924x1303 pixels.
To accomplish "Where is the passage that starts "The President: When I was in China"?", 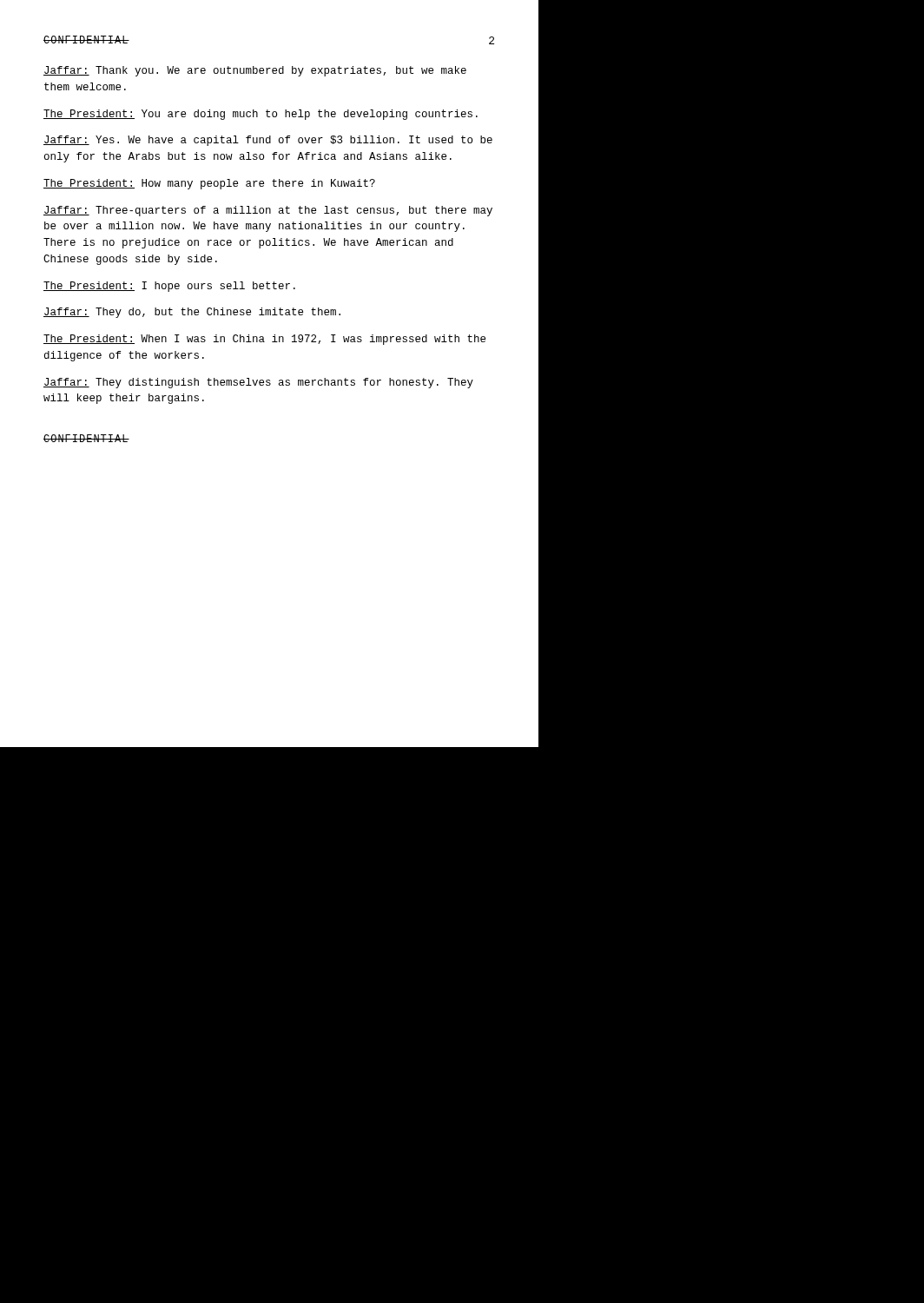I will 265,348.
